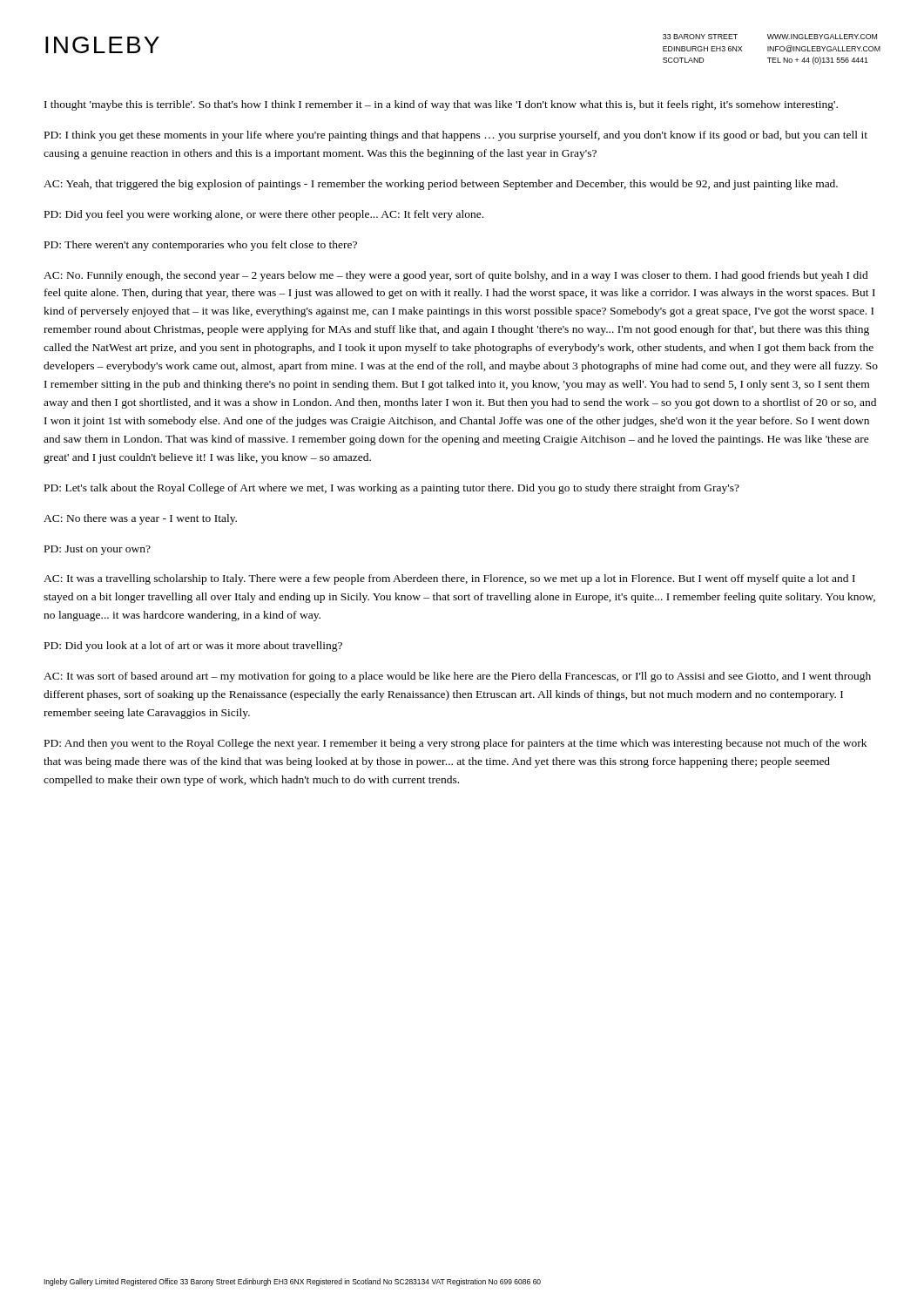Locate the block of text that opens with "PD: And then"

[455, 761]
